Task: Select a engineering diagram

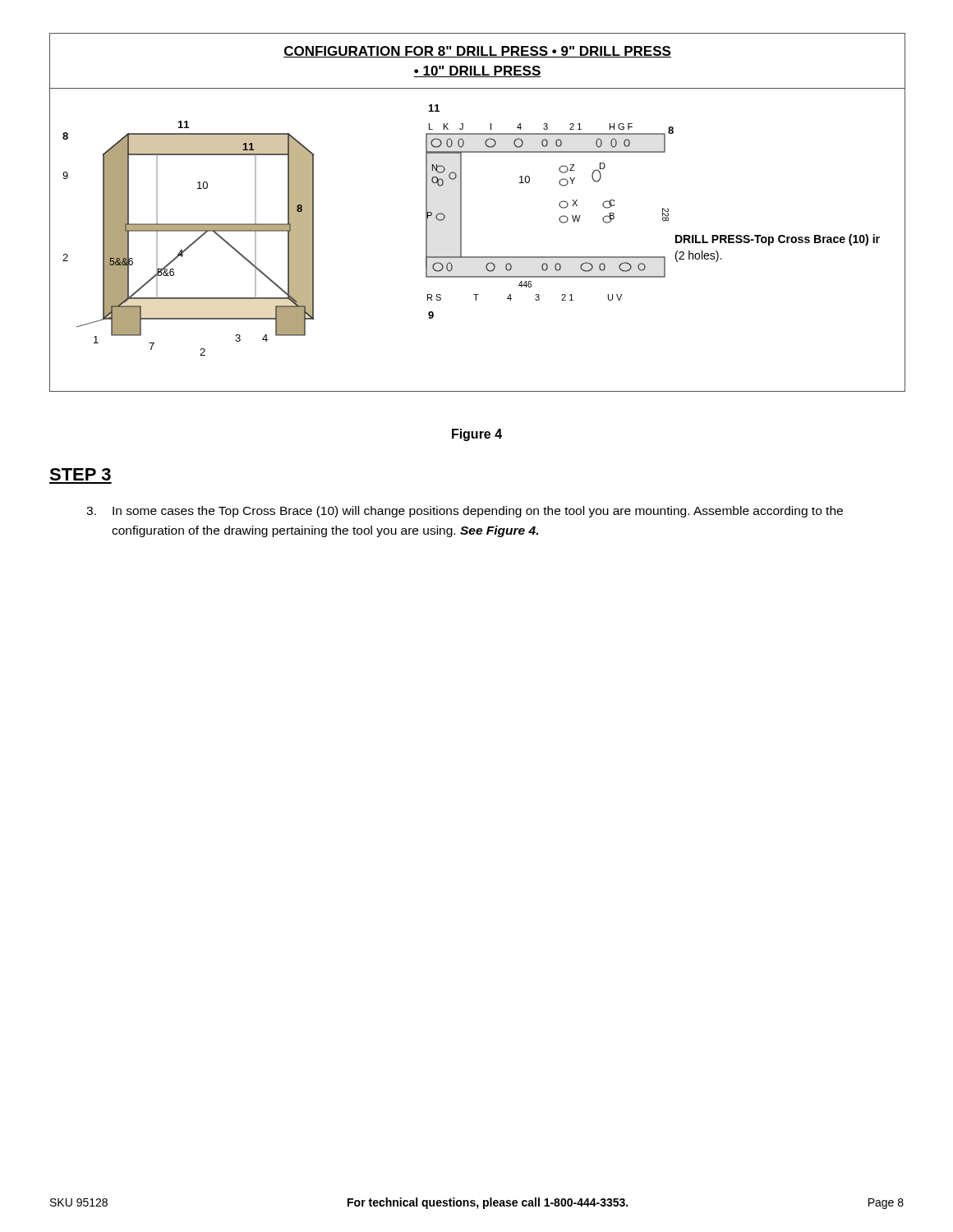Action: [x=477, y=212]
